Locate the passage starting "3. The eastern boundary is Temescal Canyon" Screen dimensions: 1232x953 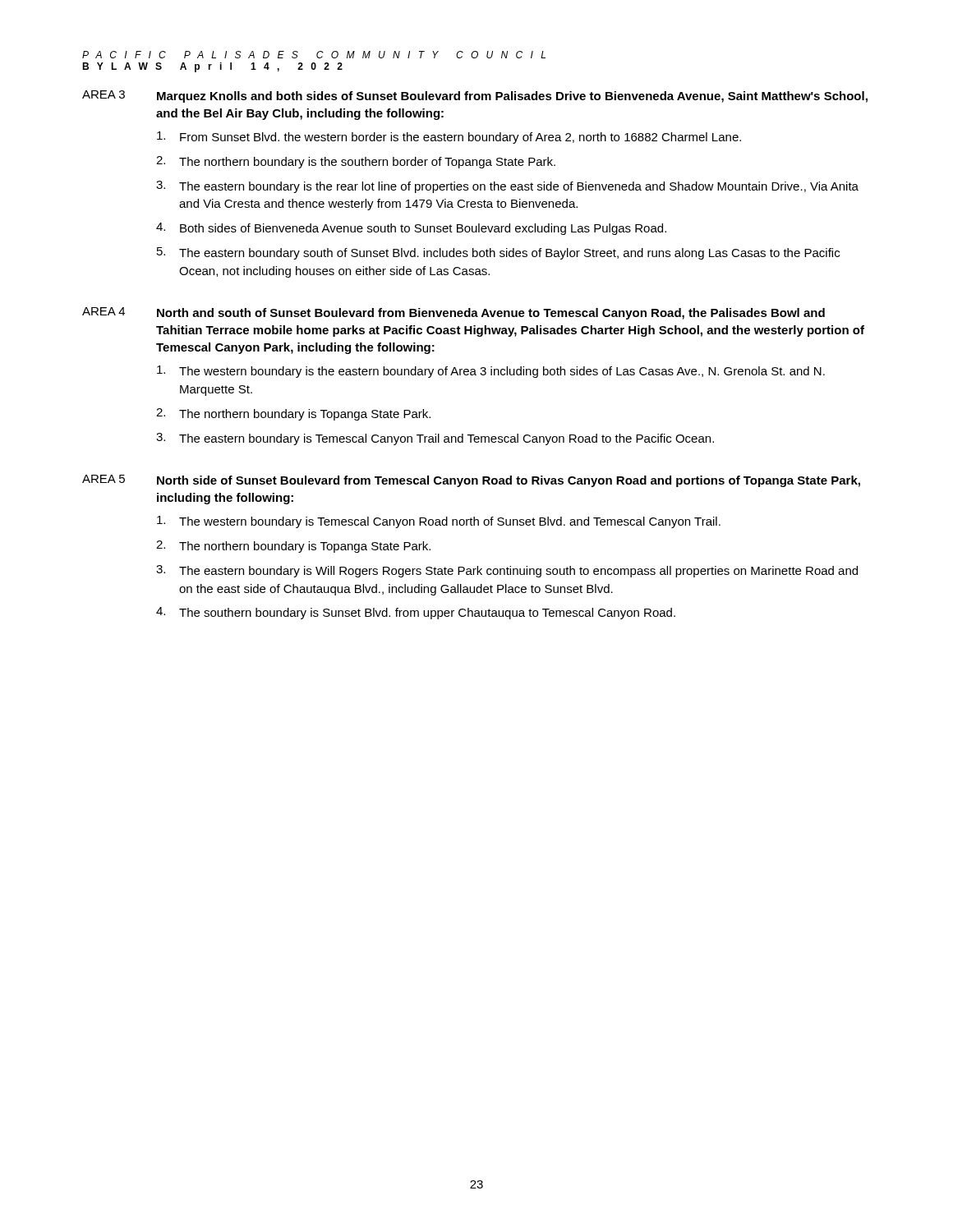click(x=513, y=438)
